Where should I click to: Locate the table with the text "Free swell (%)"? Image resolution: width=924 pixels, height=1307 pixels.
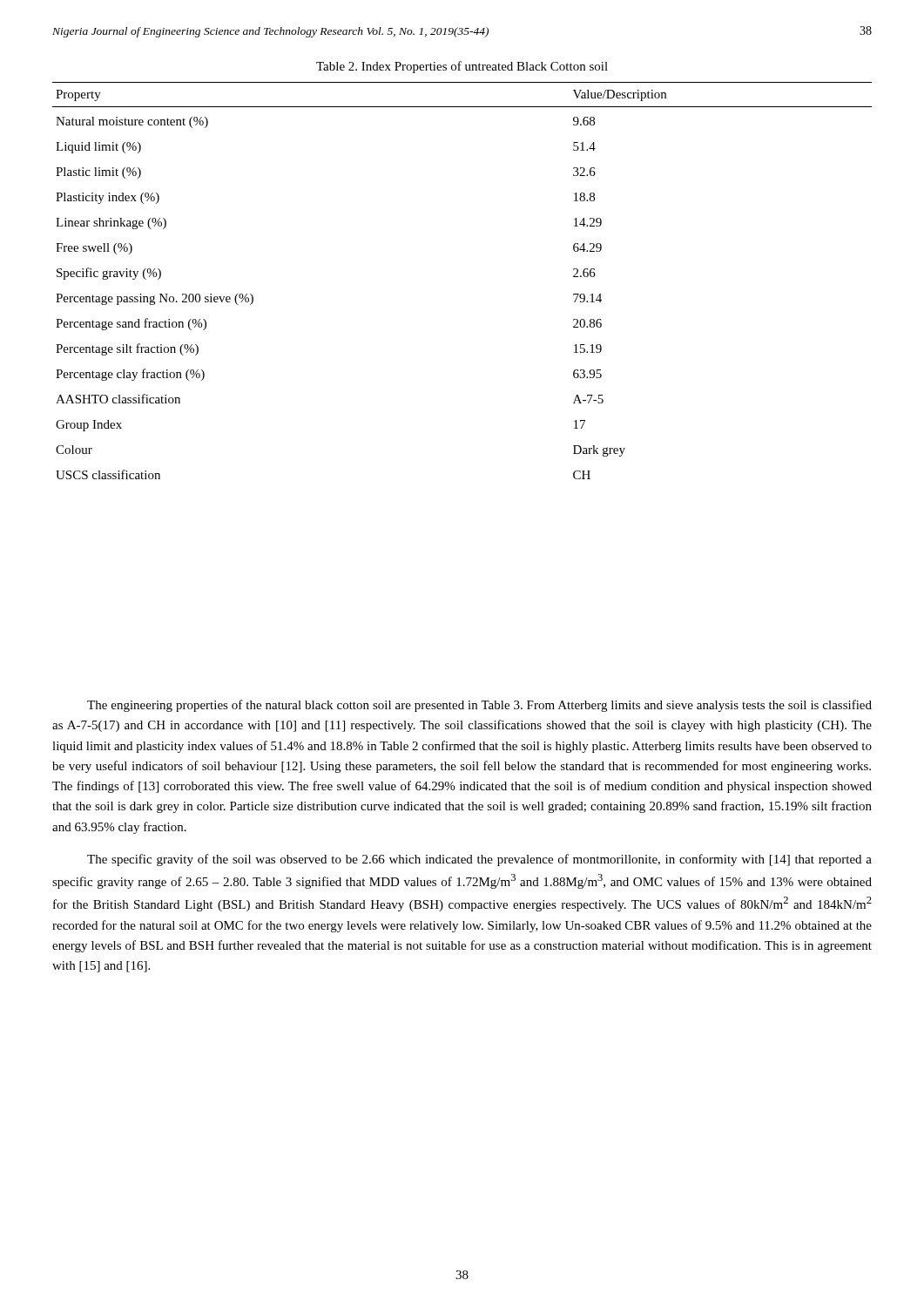pyautogui.click(x=462, y=284)
